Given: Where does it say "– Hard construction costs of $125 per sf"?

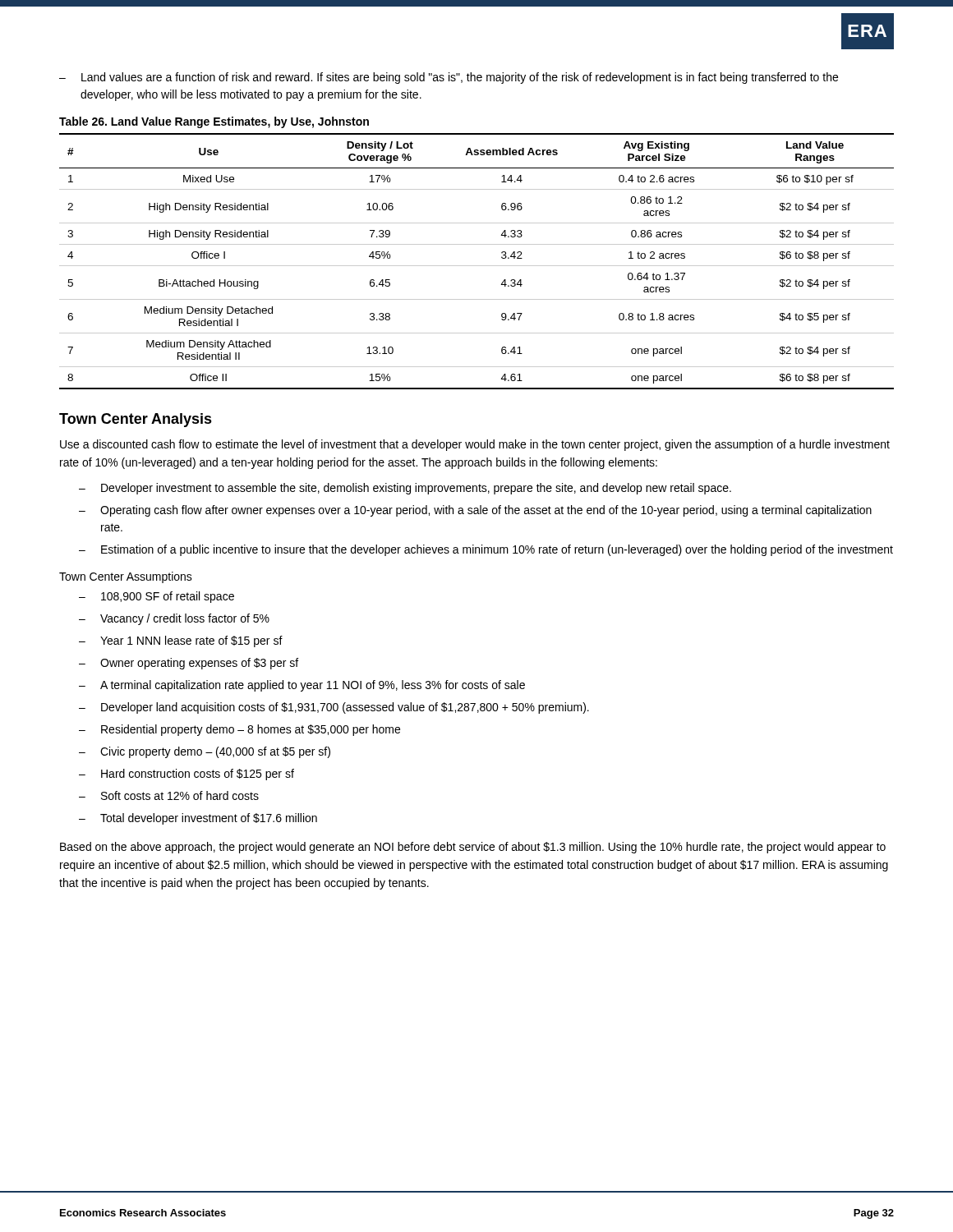Looking at the screenshot, I should tap(186, 774).
